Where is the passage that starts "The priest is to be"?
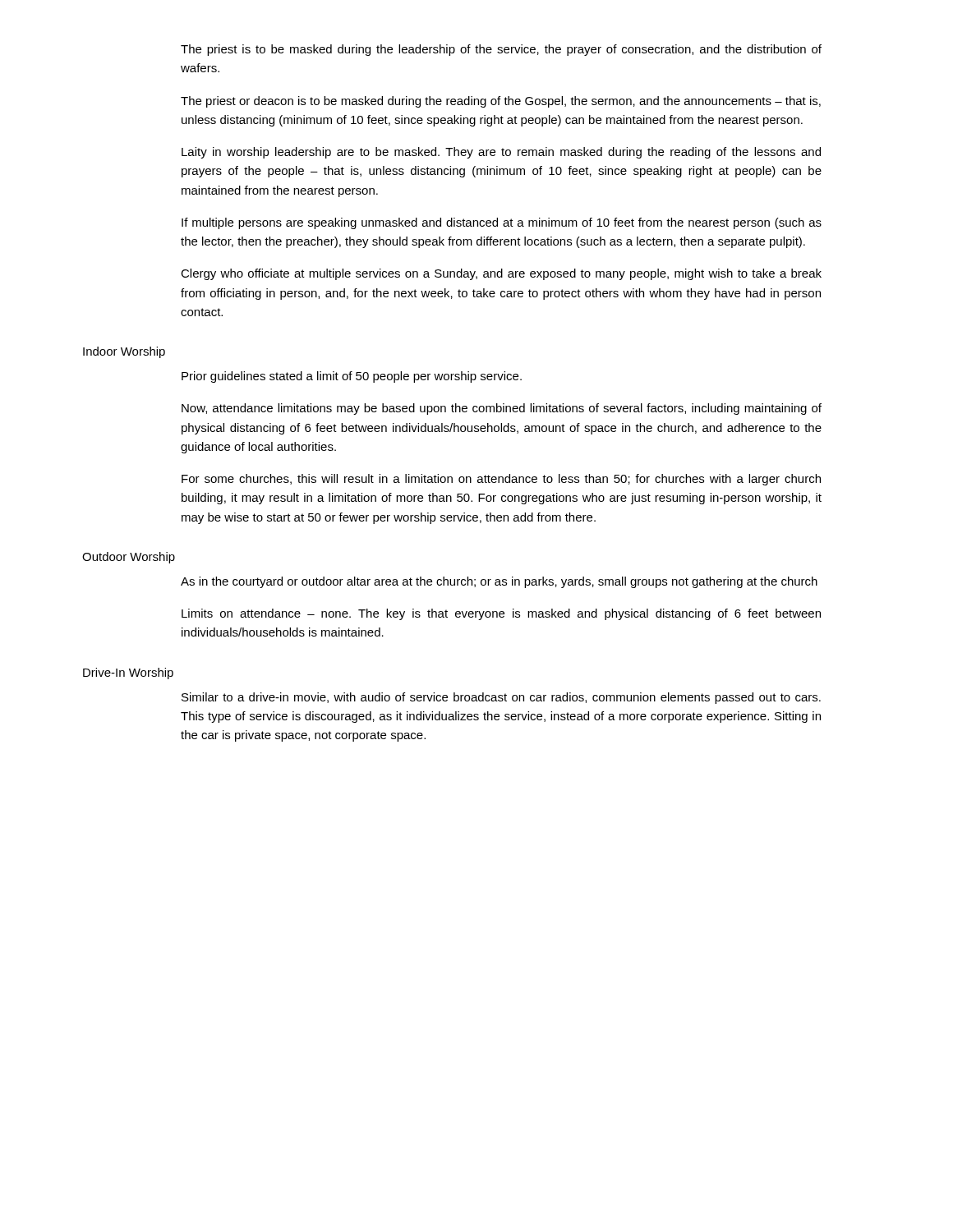Screen dimensions: 1232x953 click(x=501, y=58)
